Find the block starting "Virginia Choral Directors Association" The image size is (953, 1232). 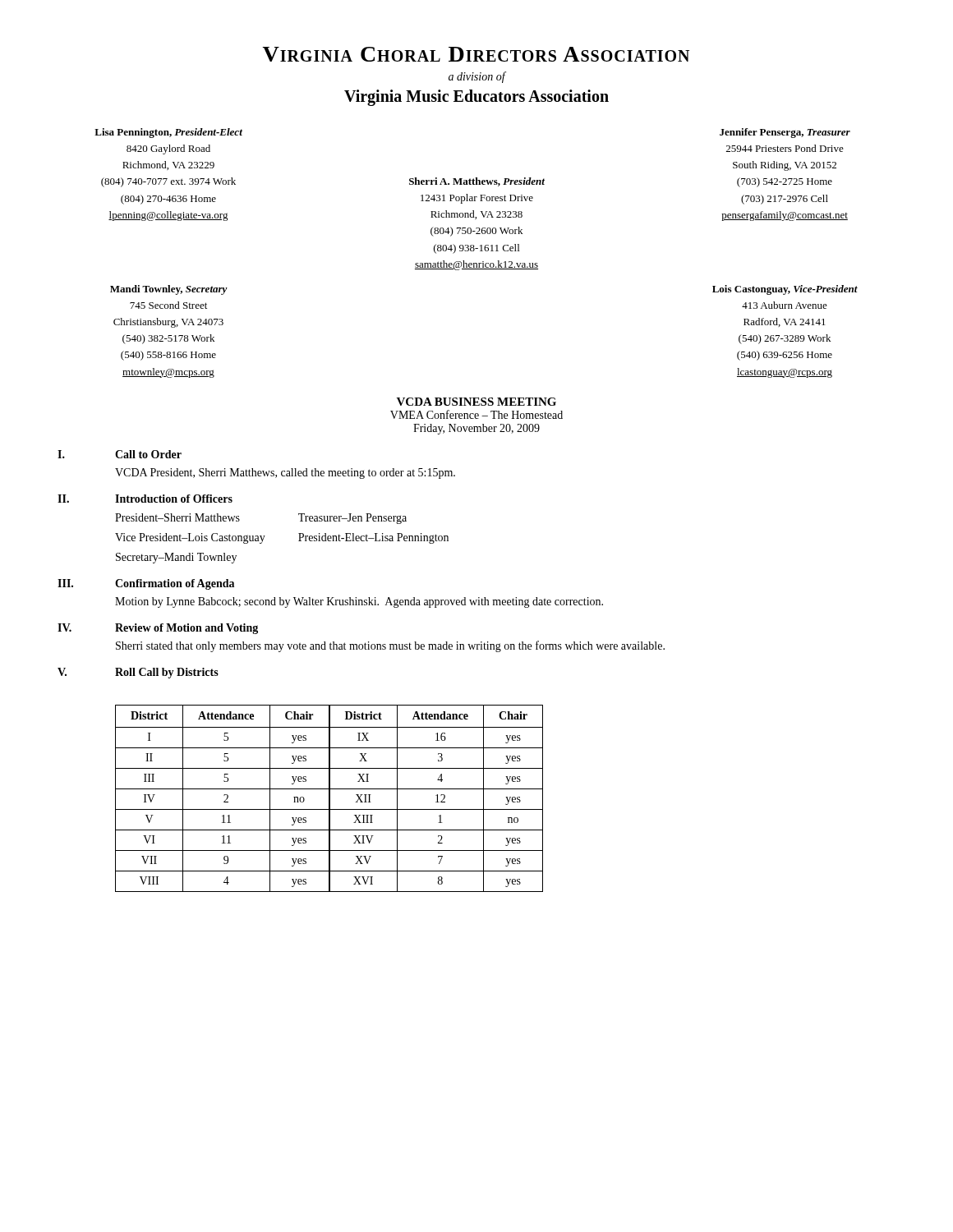(476, 54)
